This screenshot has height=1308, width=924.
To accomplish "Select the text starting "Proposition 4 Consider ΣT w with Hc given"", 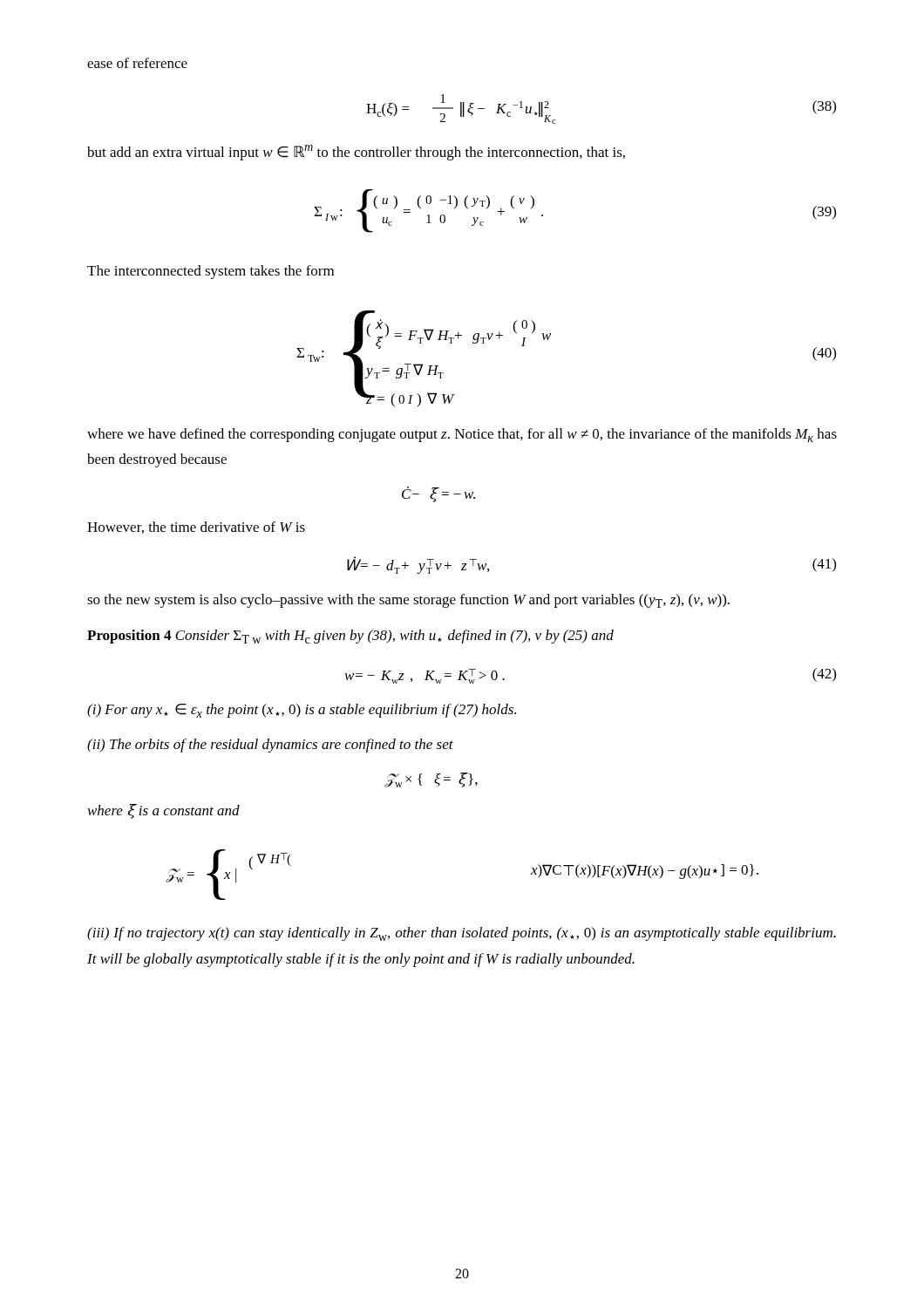I will pyautogui.click(x=462, y=637).
